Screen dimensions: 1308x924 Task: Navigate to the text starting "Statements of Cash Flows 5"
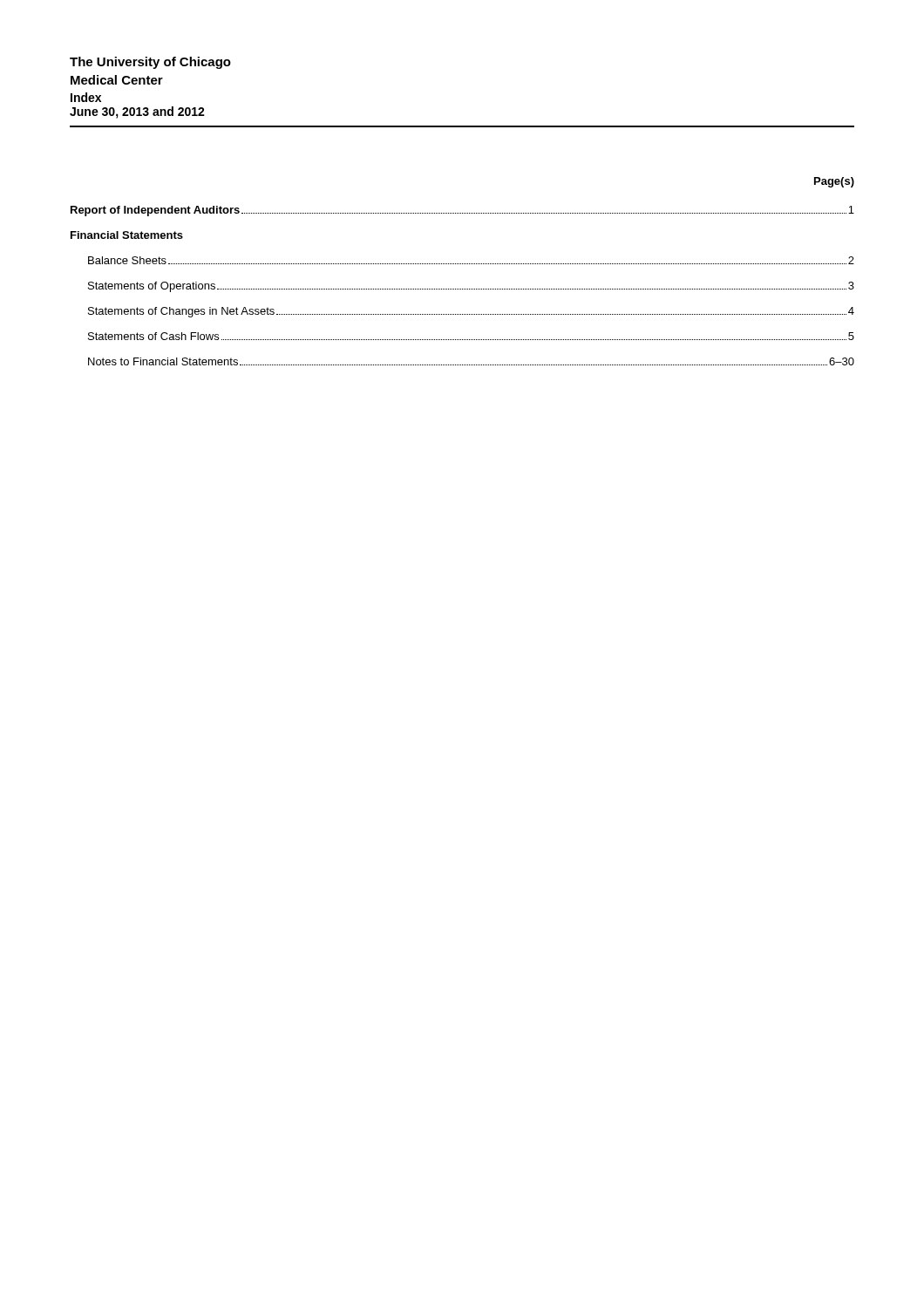[x=471, y=336]
